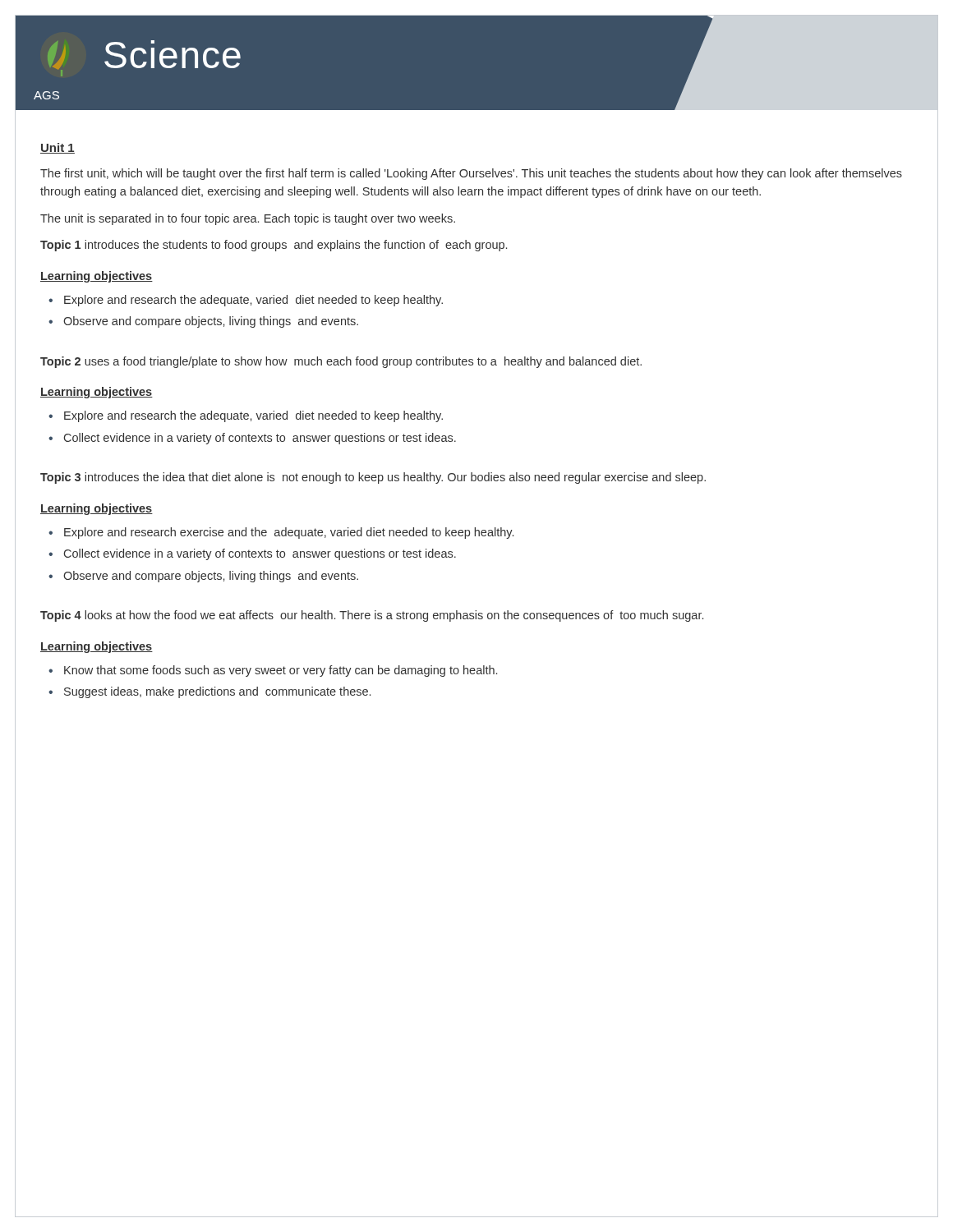
Task: Select the text block that says "The first unit, which"
Action: click(471, 183)
